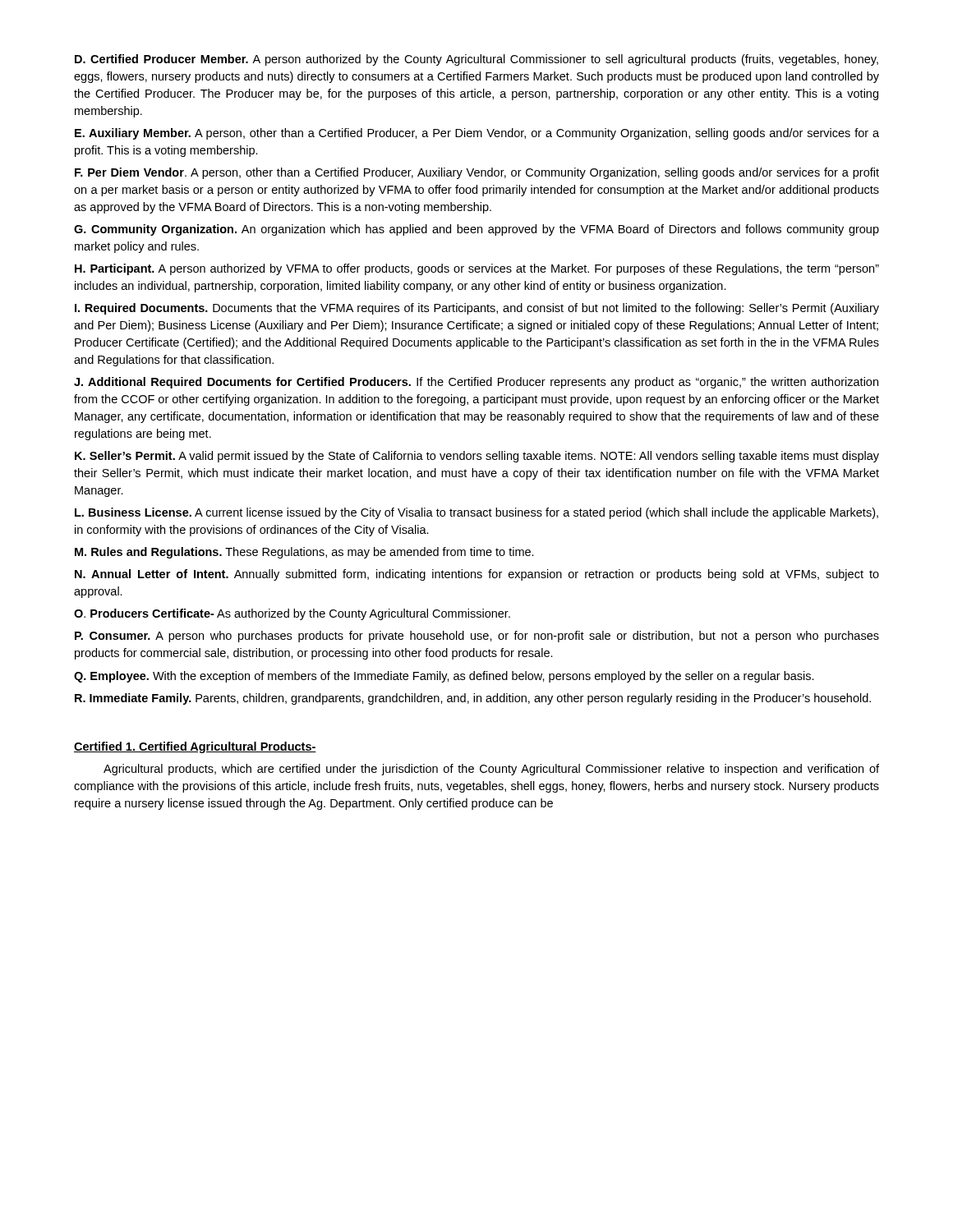Locate the text block that reads "D. Certified Producer Member. A"
Screen dimensions: 1232x953
point(476,85)
